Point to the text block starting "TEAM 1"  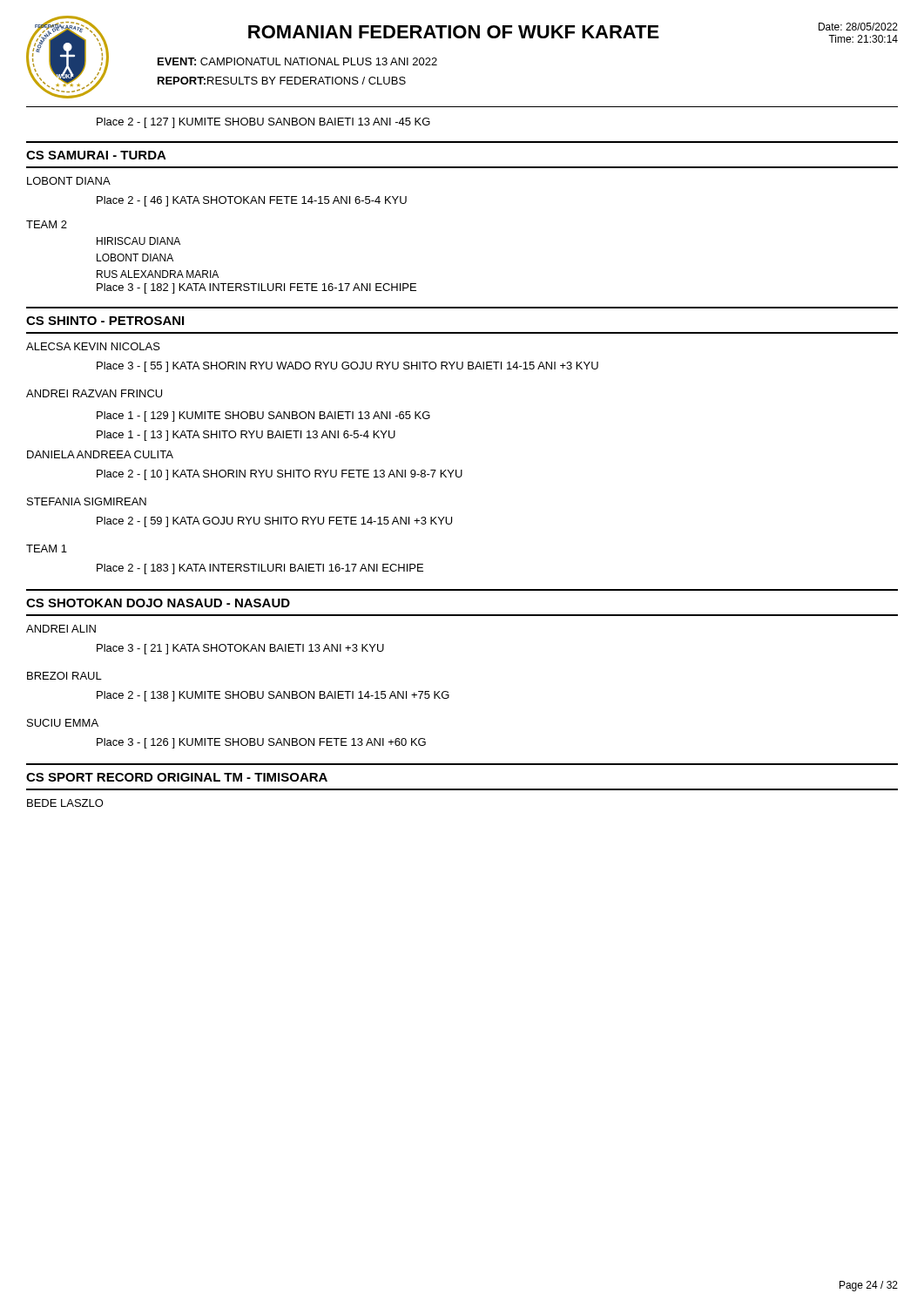pyautogui.click(x=47, y=549)
